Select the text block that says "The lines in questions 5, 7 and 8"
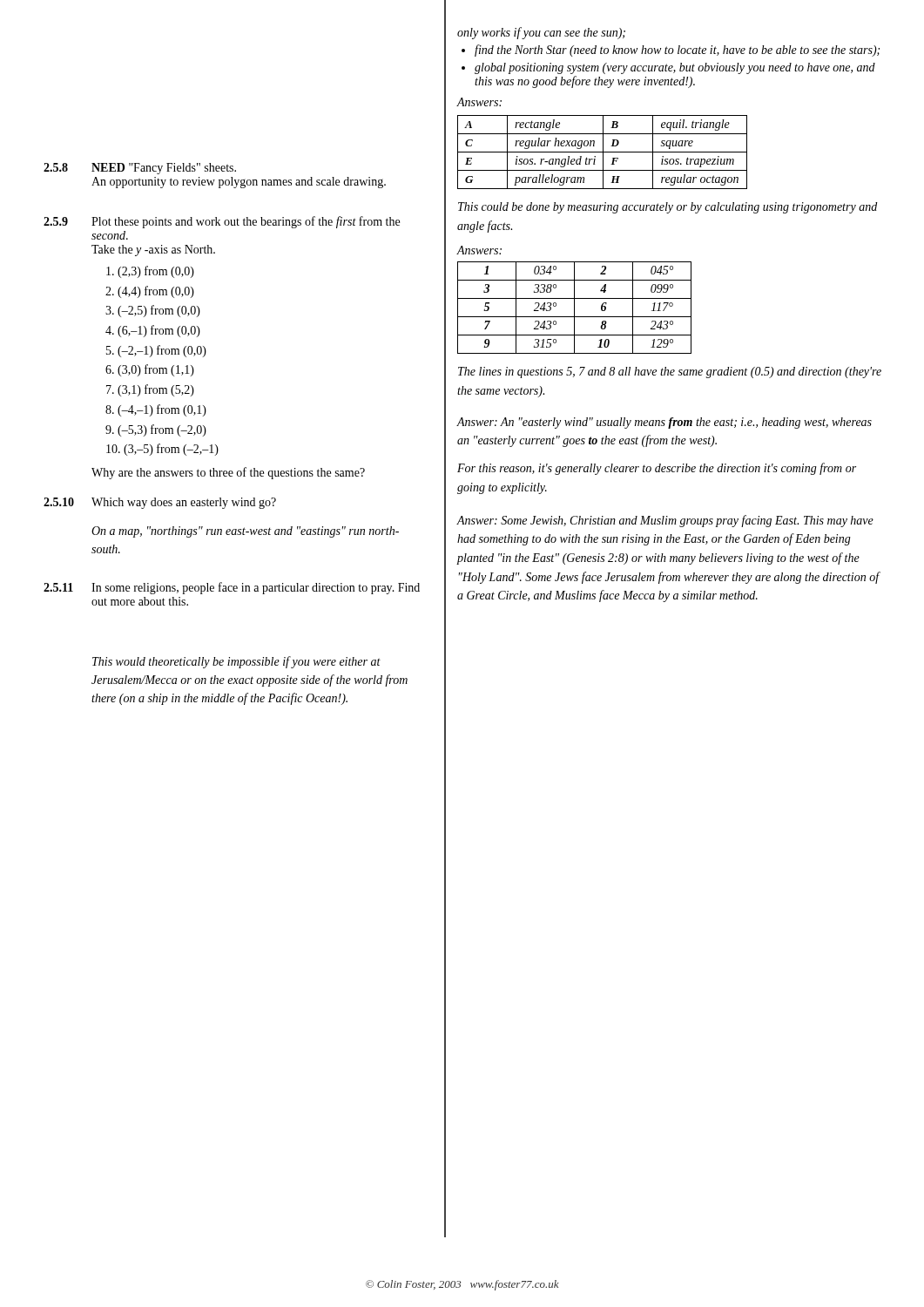This screenshot has height=1307, width=924. click(669, 381)
